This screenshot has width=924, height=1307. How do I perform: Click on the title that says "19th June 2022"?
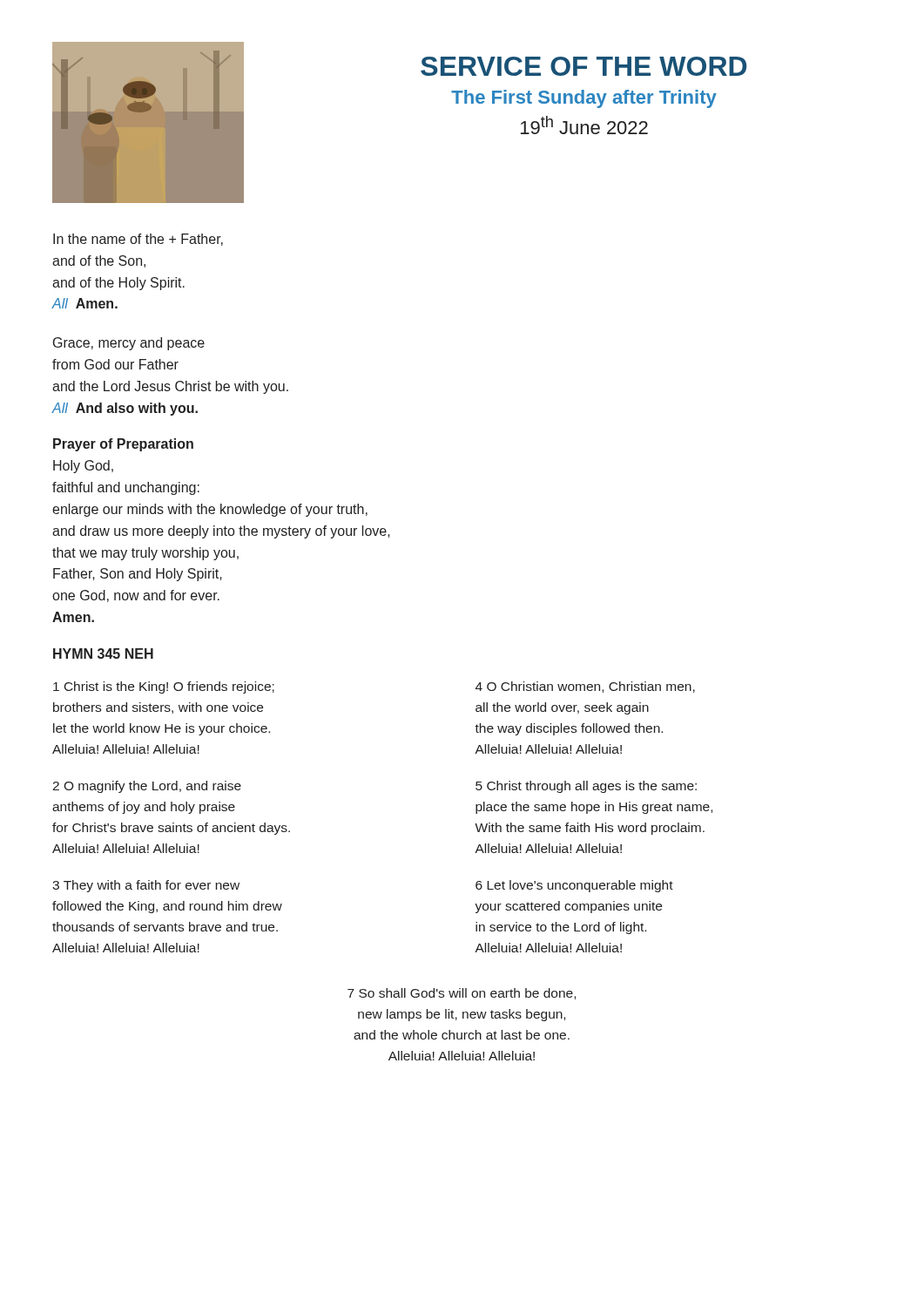coord(584,126)
